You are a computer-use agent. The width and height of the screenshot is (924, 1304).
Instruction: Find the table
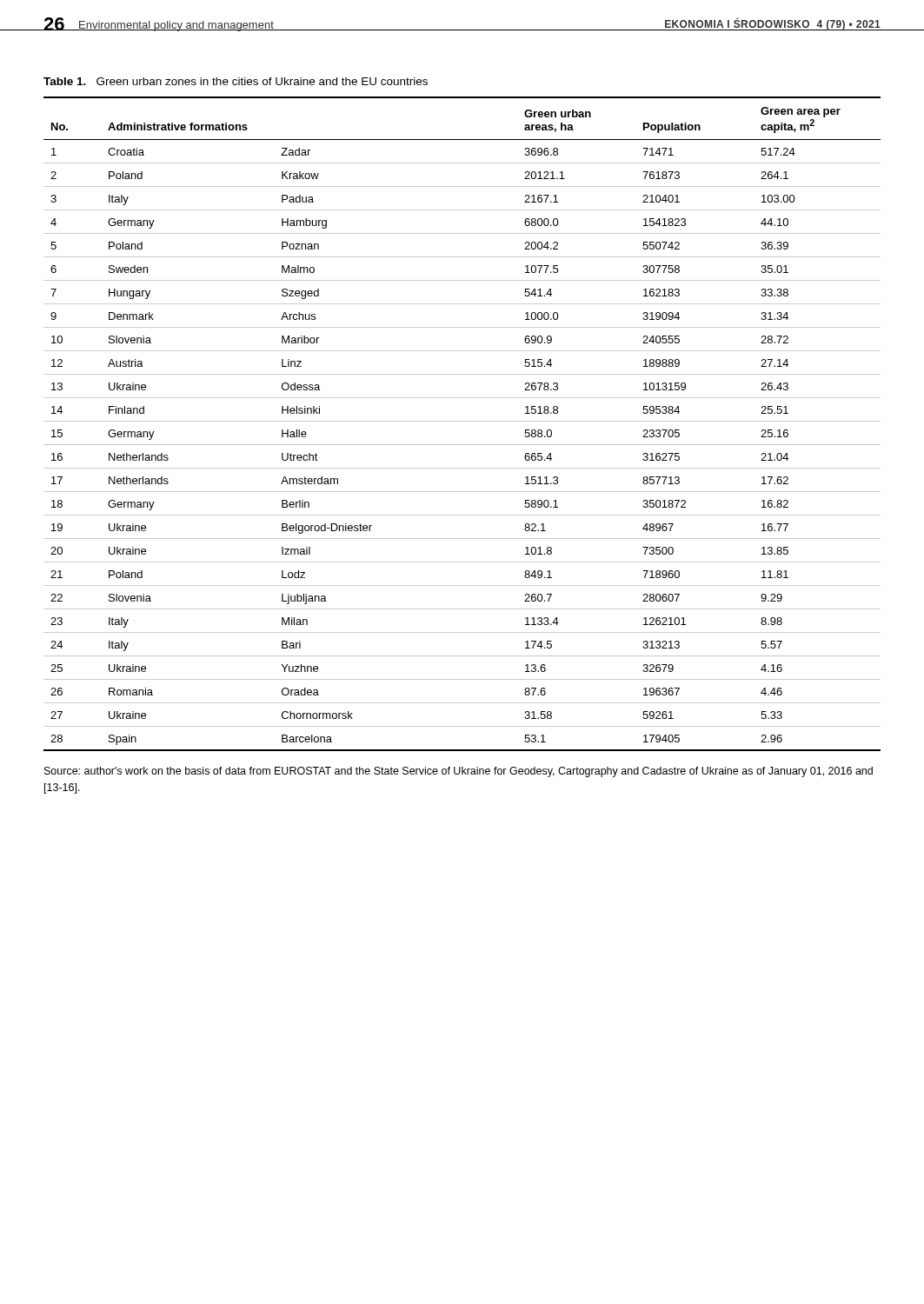click(462, 424)
